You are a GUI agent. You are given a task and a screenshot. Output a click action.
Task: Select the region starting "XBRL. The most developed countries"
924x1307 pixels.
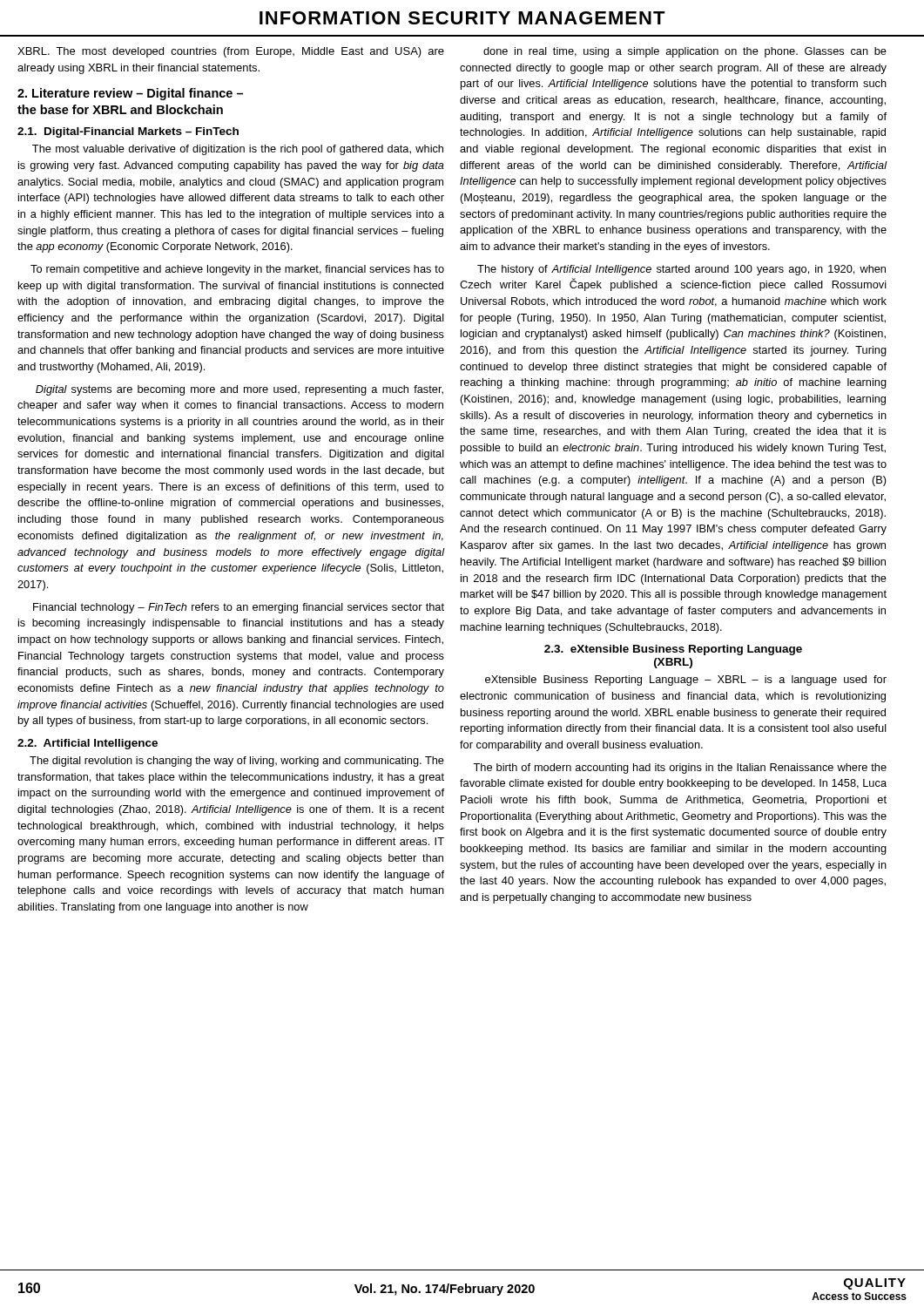pos(231,59)
